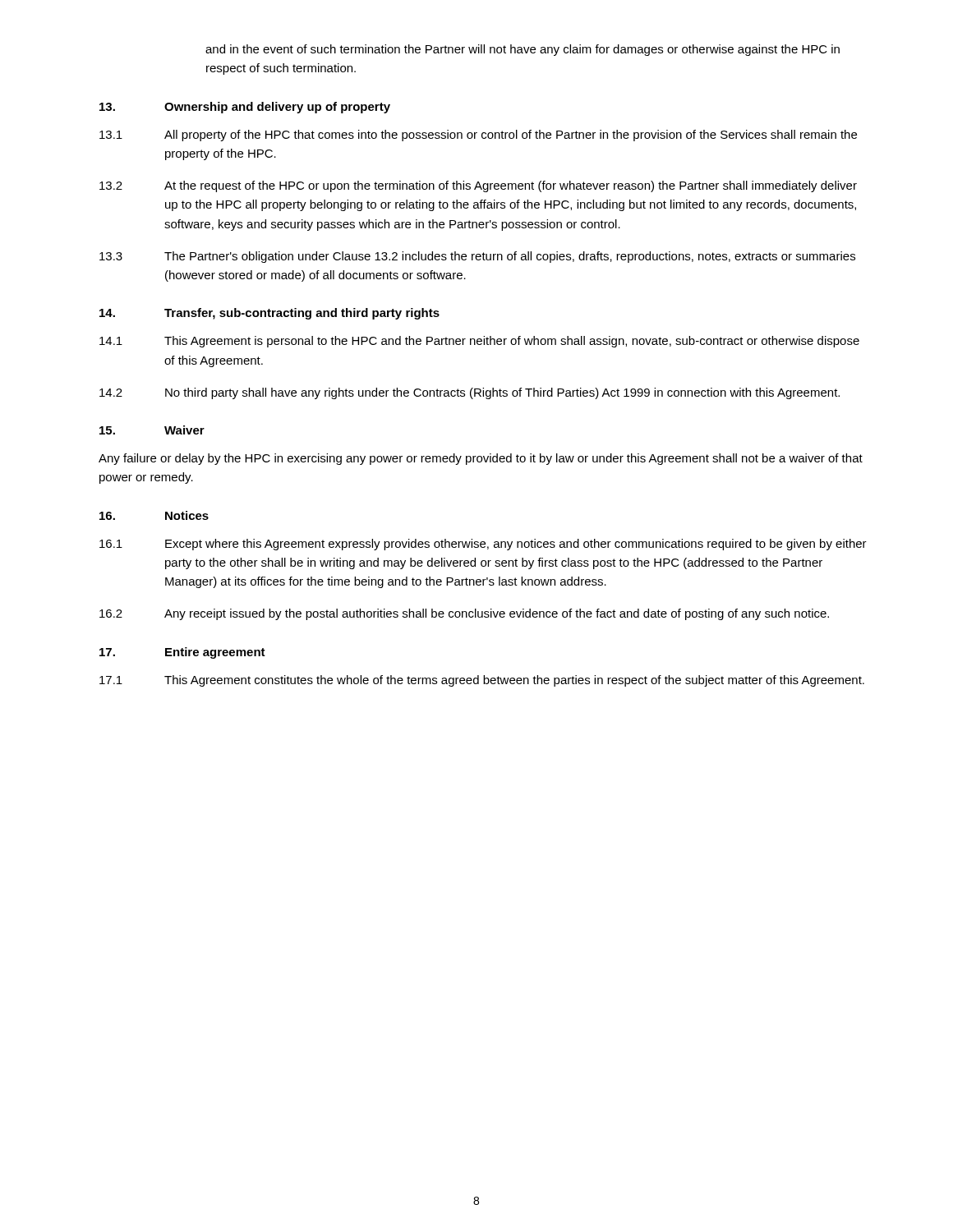Select the element starting "13.3 The Partner's"
The height and width of the screenshot is (1232, 953).
[485, 265]
